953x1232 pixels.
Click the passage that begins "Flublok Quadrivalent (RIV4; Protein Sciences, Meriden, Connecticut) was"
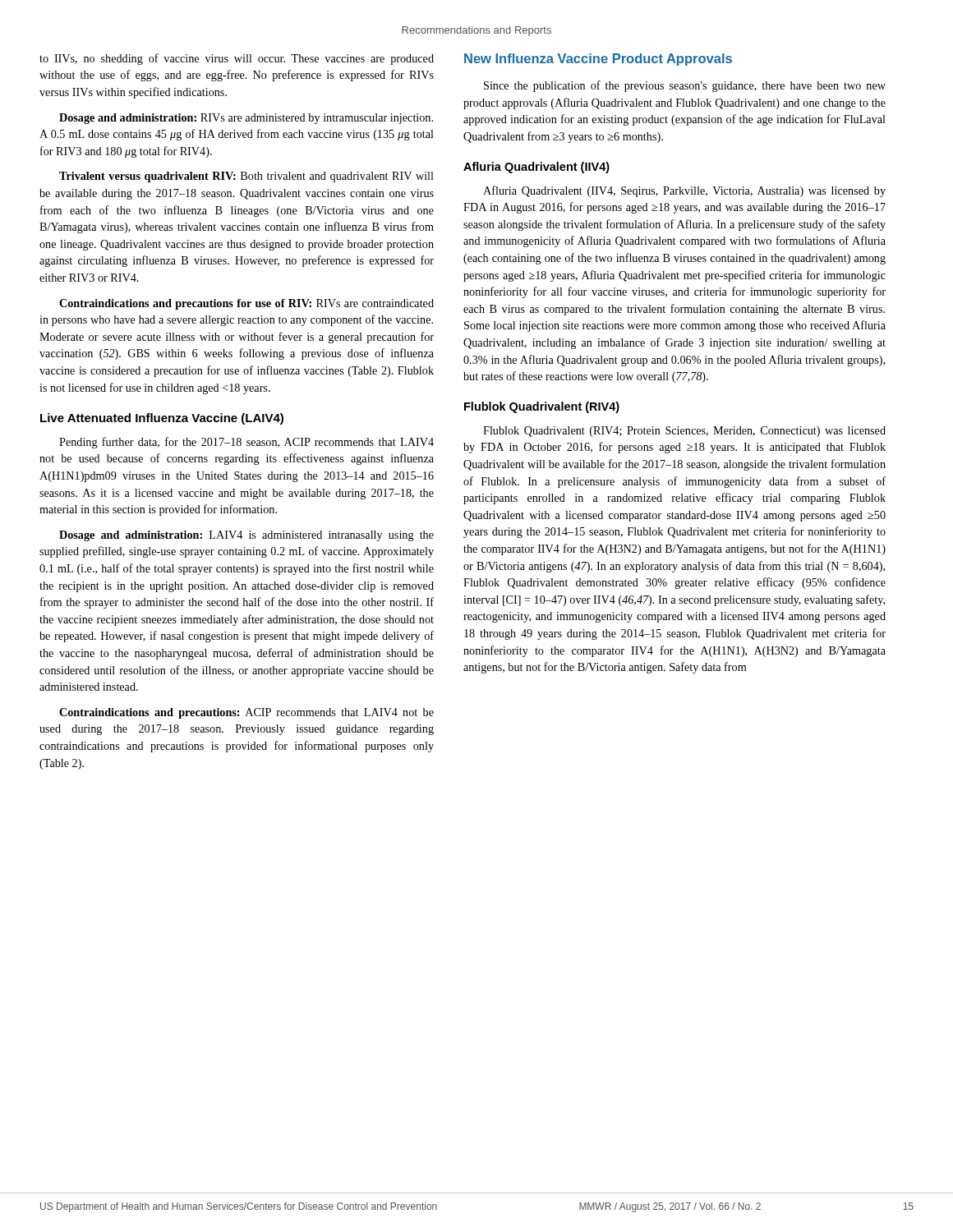(x=674, y=549)
